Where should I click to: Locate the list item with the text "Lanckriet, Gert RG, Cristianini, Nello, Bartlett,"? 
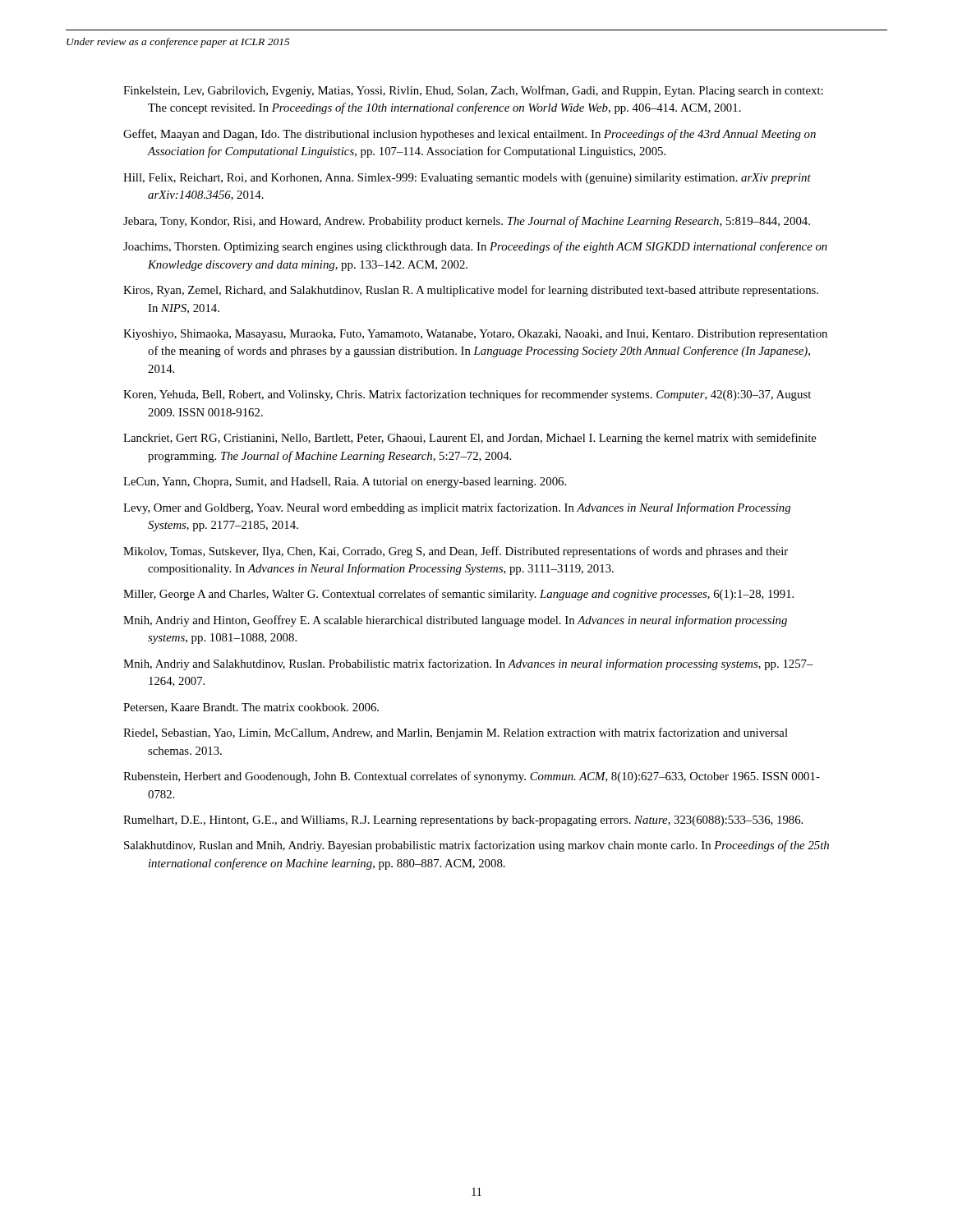coord(470,447)
